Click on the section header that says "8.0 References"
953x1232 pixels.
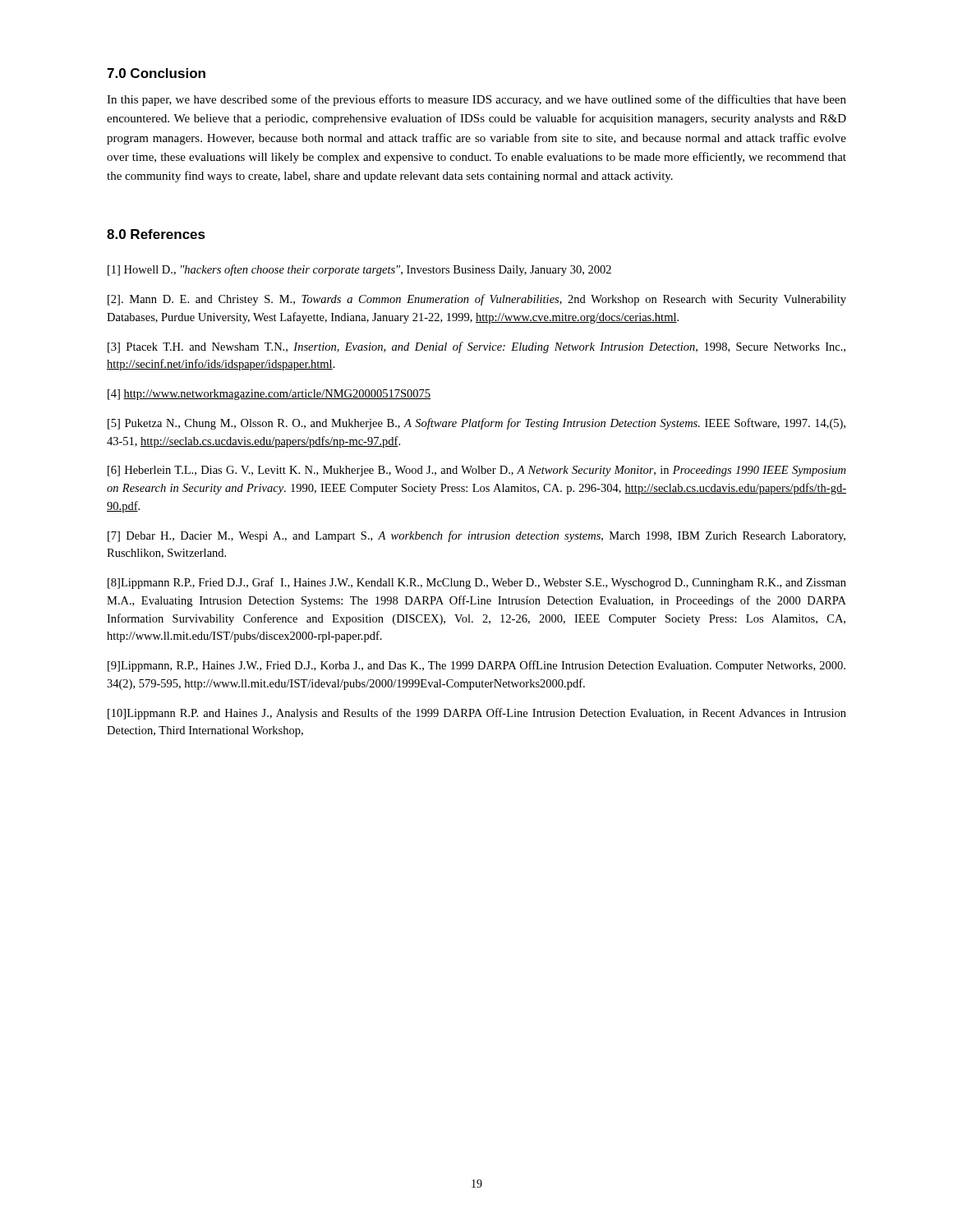pyautogui.click(x=156, y=235)
